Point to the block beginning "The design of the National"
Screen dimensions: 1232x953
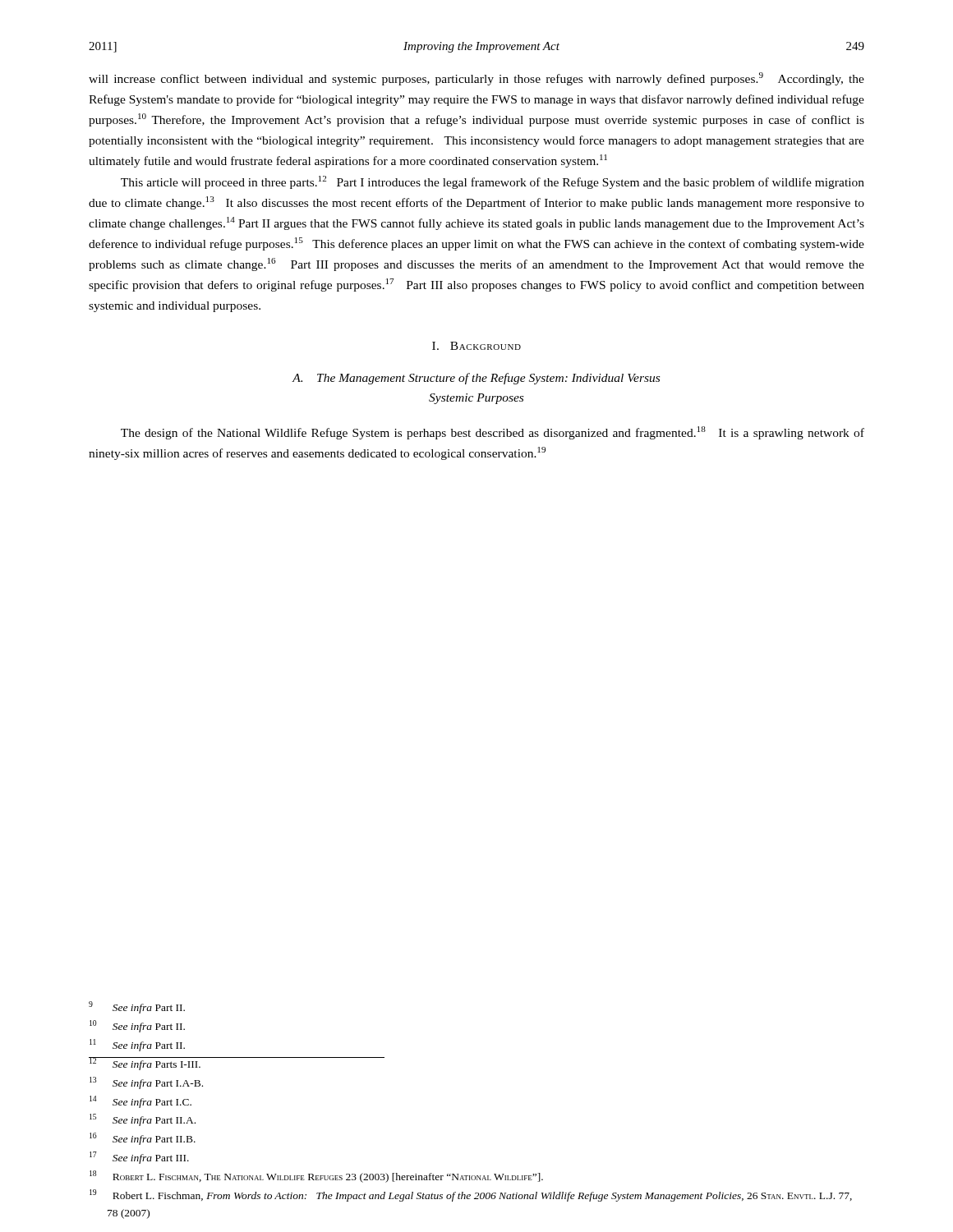pyautogui.click(x=476, y=443)
